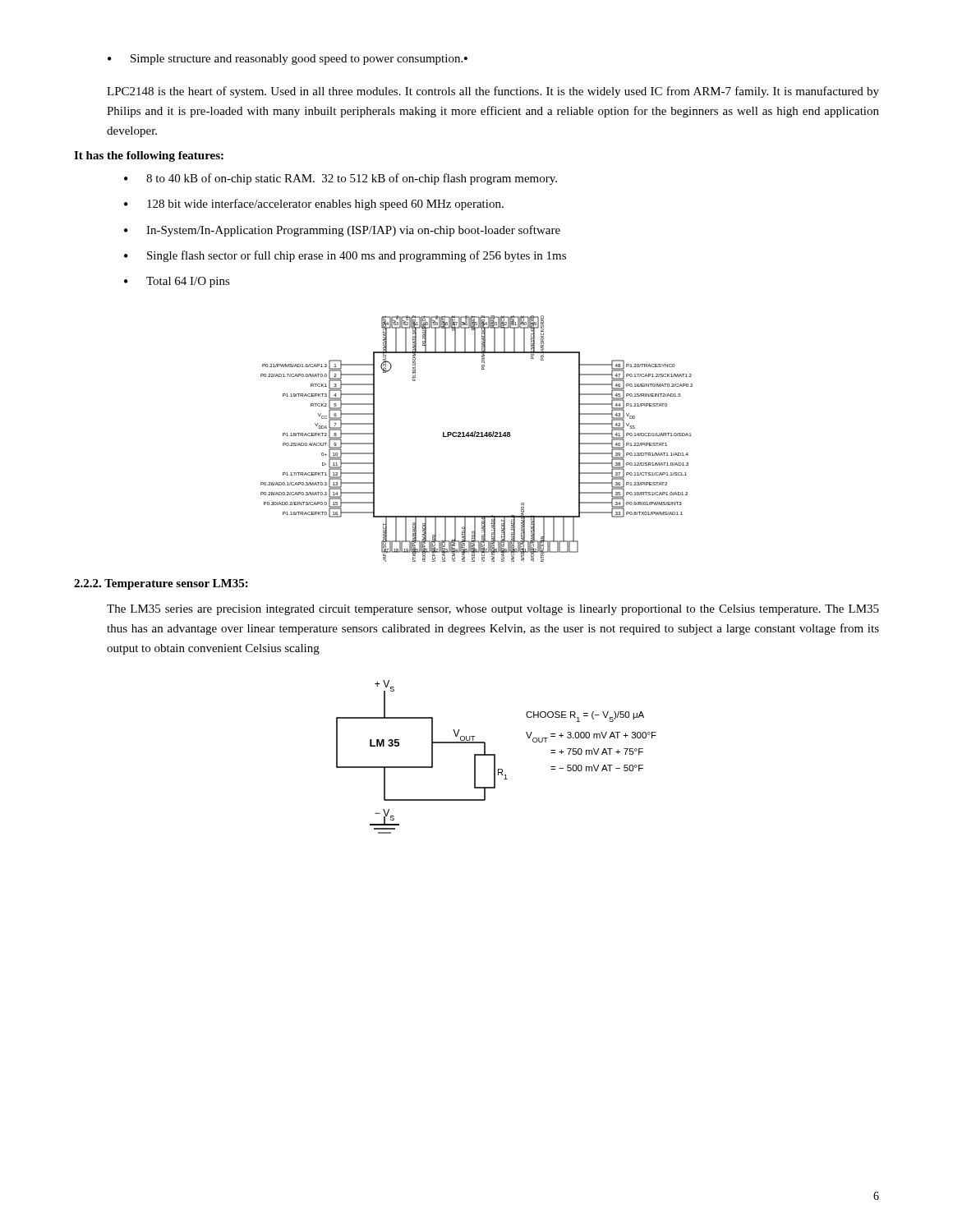Locate the block of text that opens with "LPC2148 is the heart of system."

tap(493, 111)
